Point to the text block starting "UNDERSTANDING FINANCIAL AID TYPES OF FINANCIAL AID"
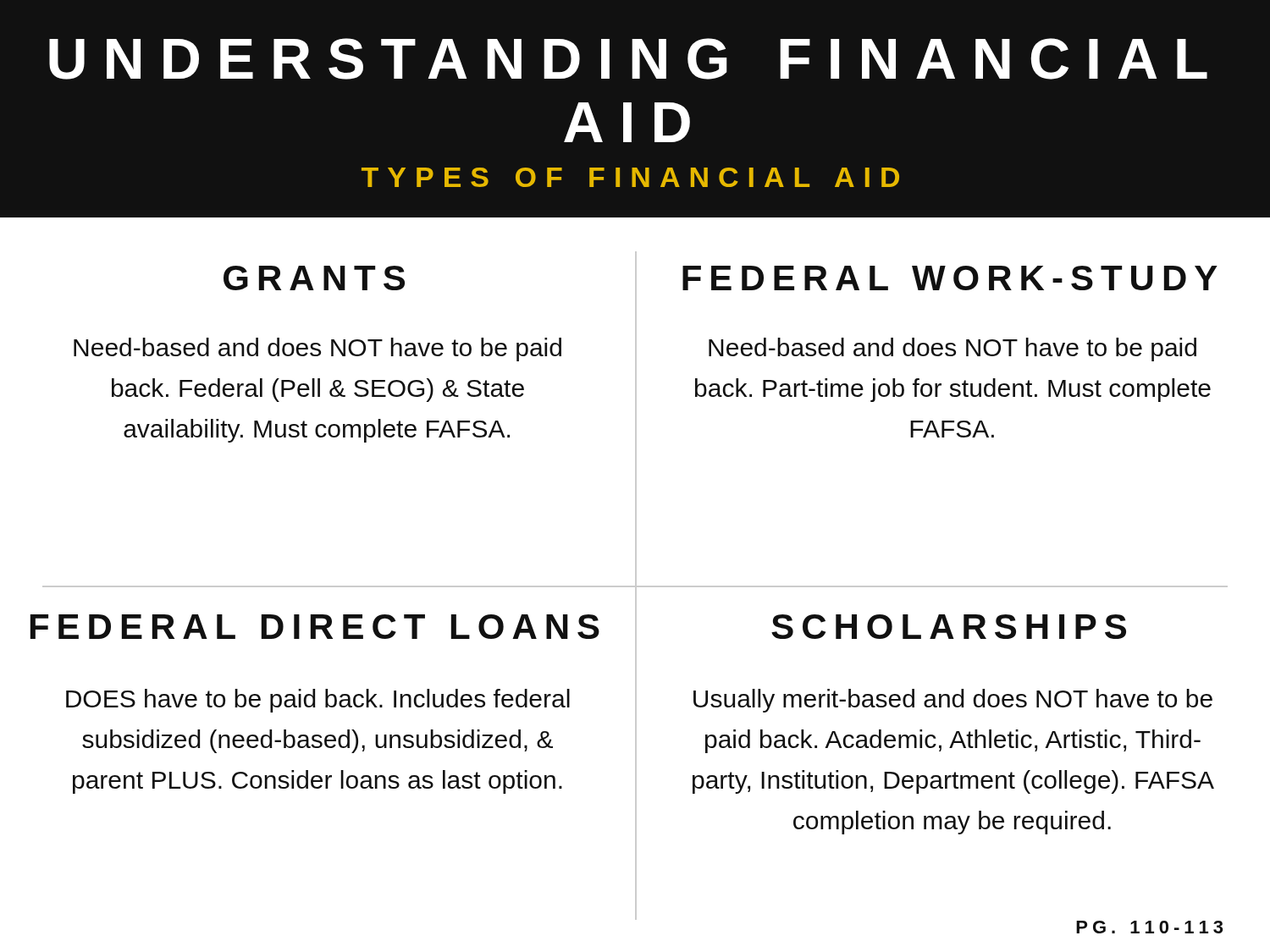The width and height of the screenshot is (1270, 952). [635, 110]
